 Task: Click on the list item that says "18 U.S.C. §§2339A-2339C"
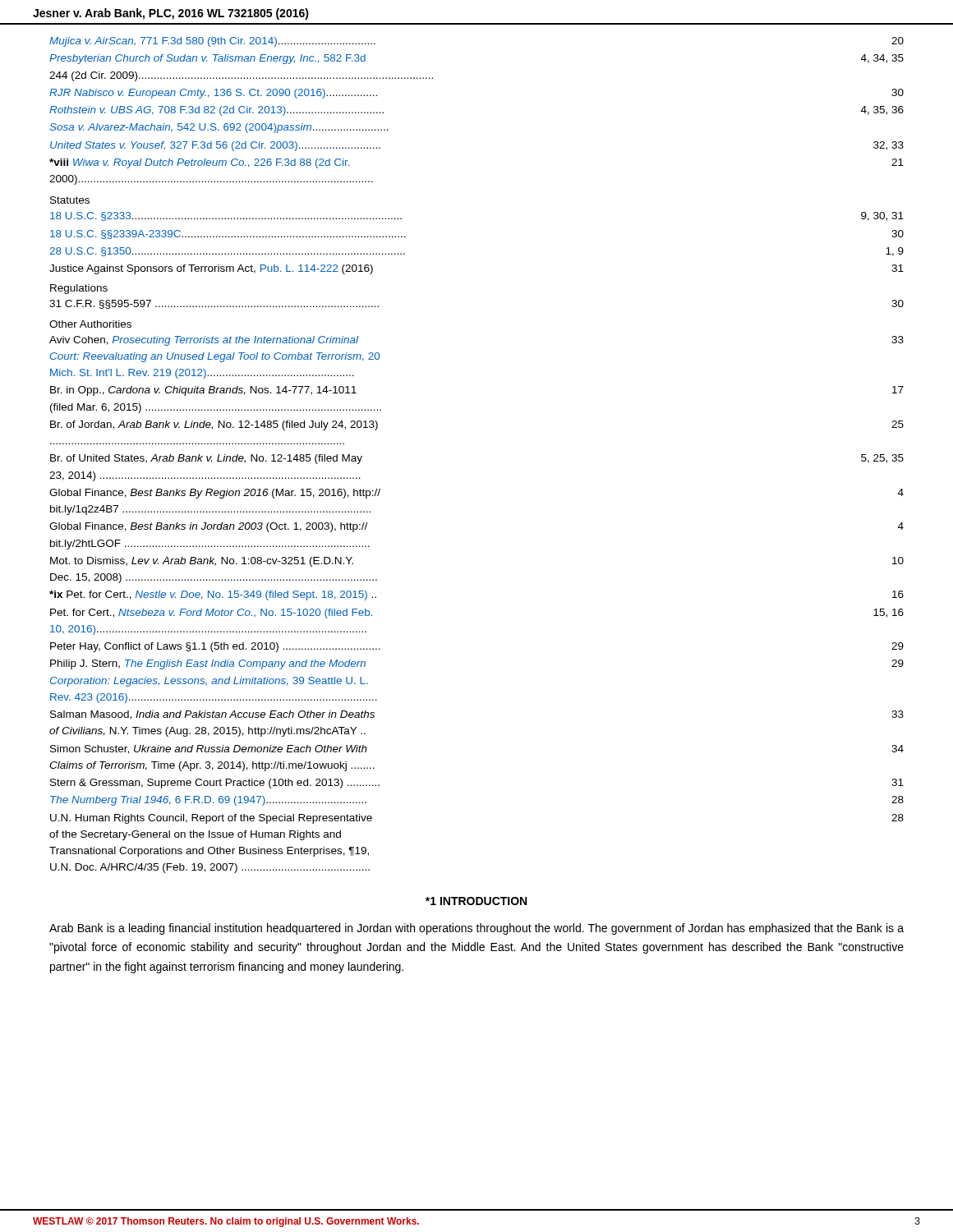[x=115, y=234]
